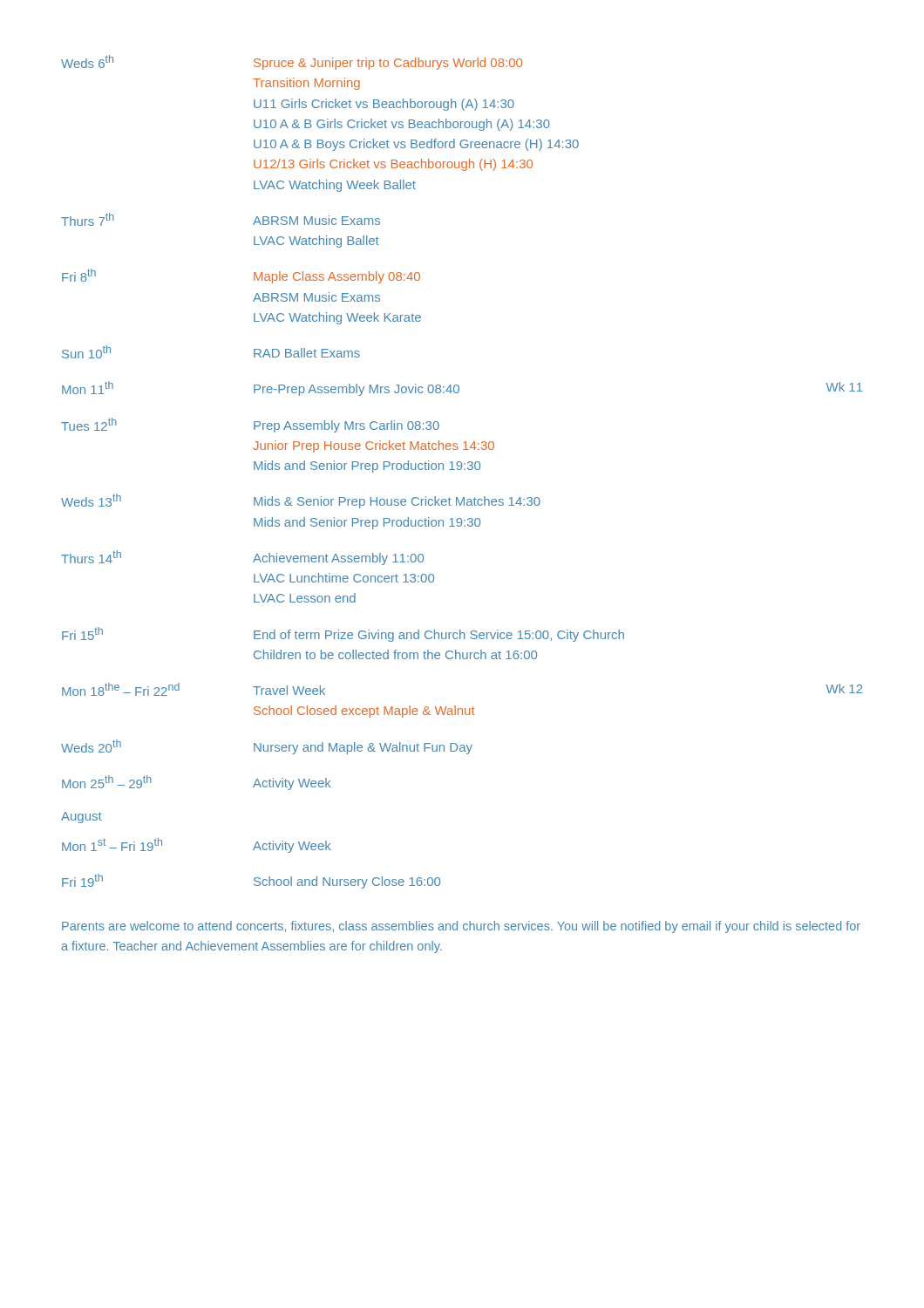Select the passage starting "Thurs 14th Achievement Assembly 11:00 LVAC Lunchtime Concert"
The height and width of the screenshot is (1308, 924).
tap(89, 558)
